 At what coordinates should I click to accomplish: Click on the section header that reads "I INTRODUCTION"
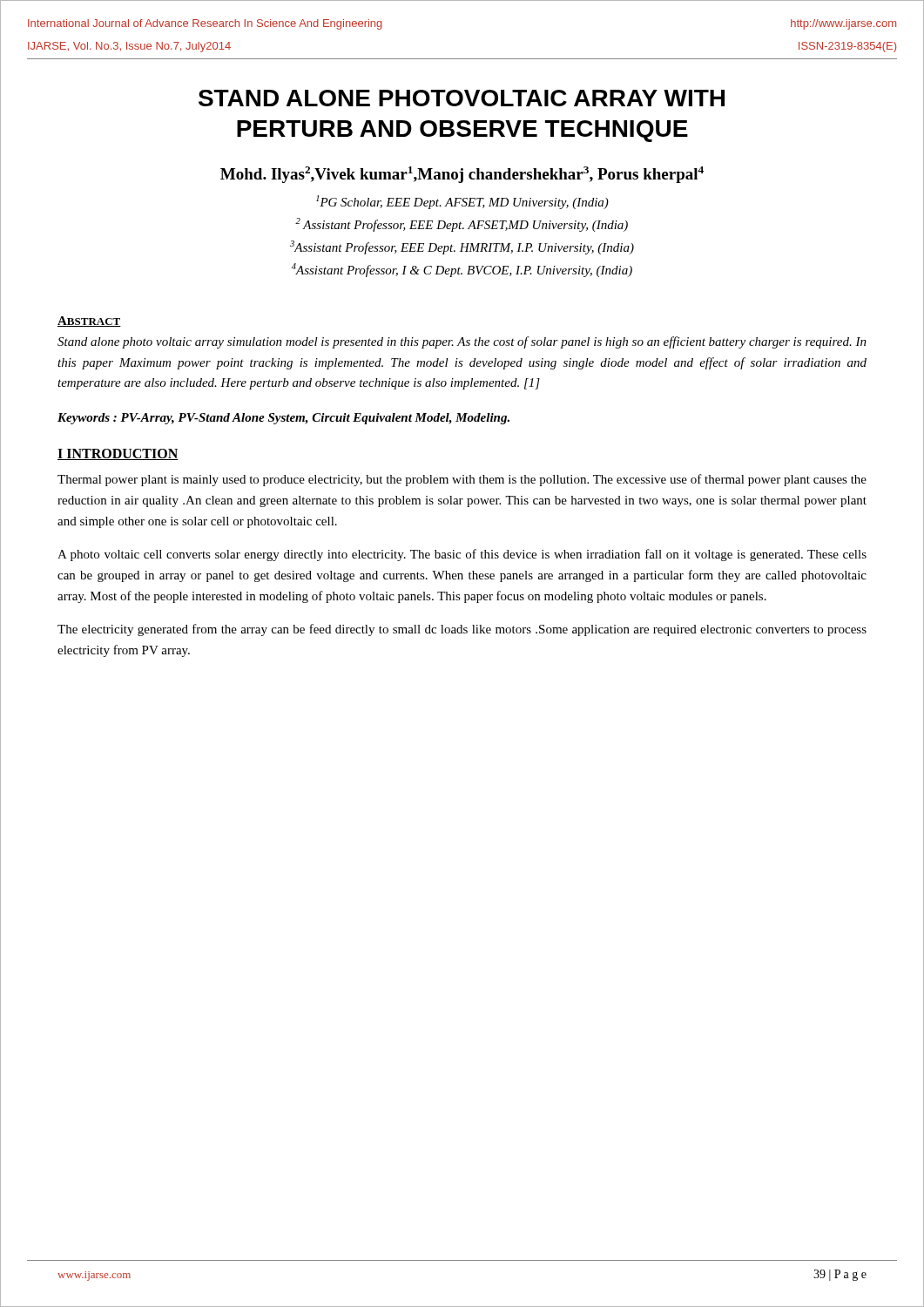(118, 454)
